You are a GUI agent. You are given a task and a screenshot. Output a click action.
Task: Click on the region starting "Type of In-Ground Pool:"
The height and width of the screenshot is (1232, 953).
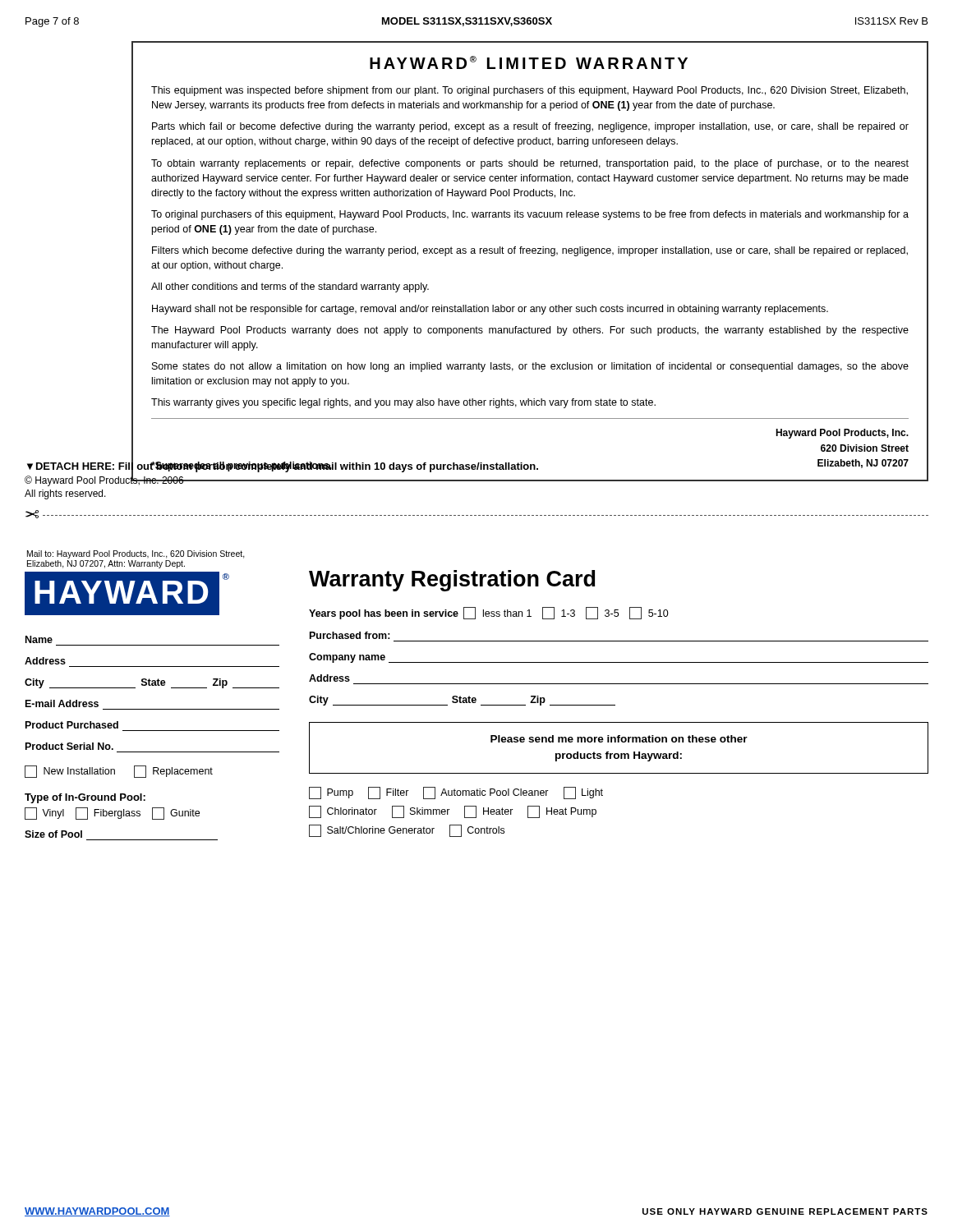click(85, 797)
